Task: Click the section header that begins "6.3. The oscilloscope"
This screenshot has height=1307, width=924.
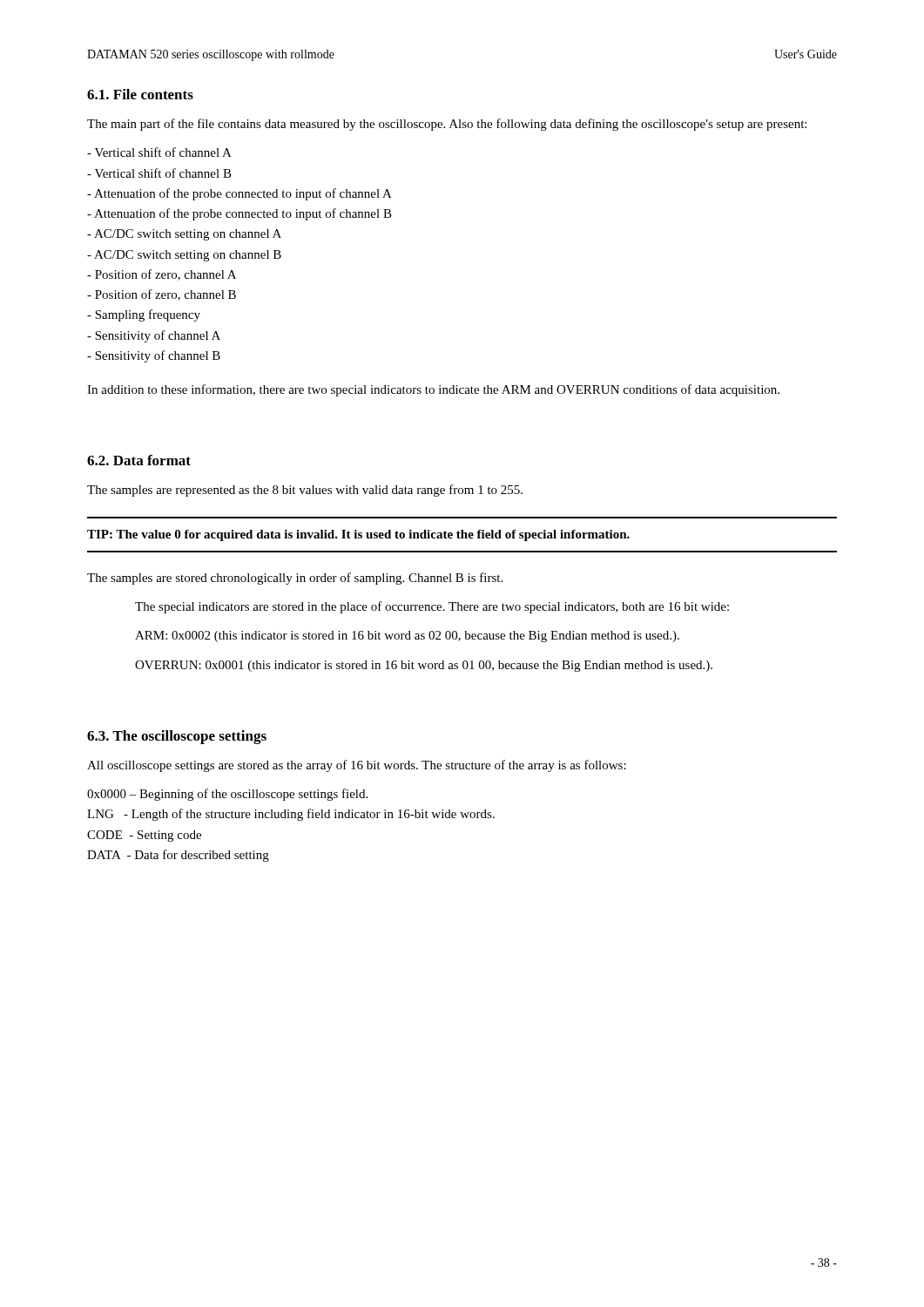Action: [177, 736]
